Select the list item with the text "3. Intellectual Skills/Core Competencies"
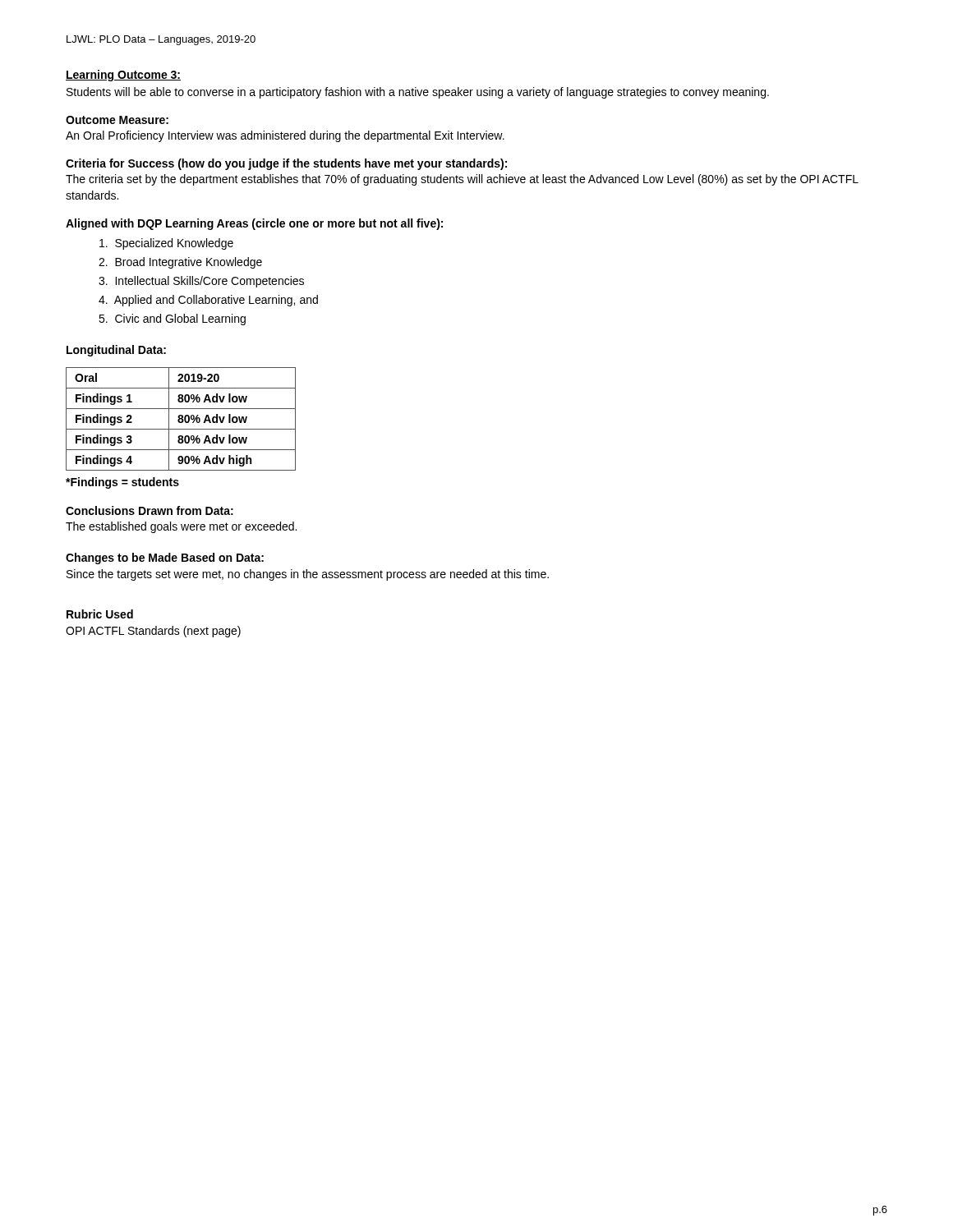 202,281
